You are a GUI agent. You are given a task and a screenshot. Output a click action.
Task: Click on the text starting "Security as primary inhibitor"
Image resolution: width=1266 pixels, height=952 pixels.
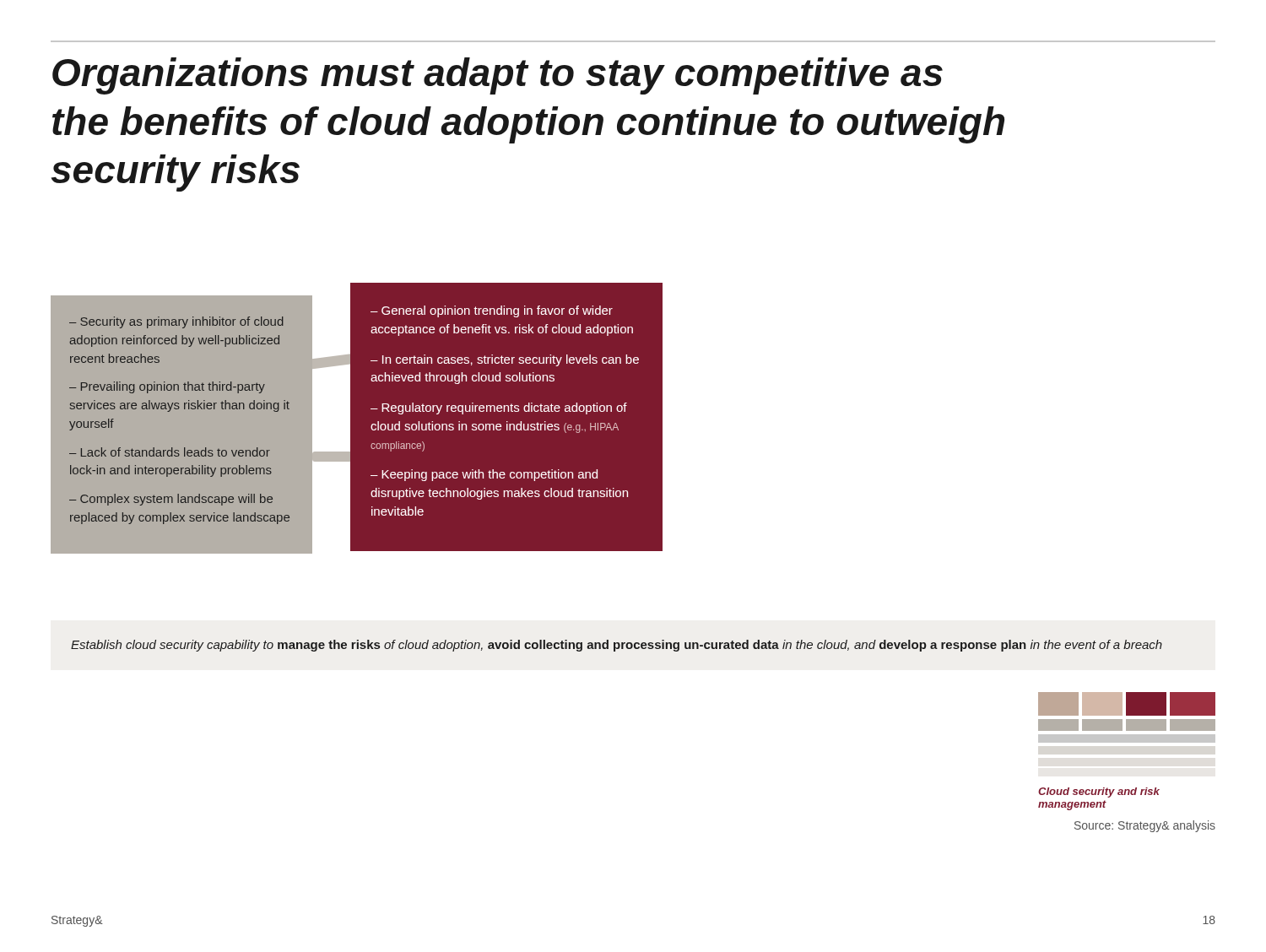[x=181, y=419]
